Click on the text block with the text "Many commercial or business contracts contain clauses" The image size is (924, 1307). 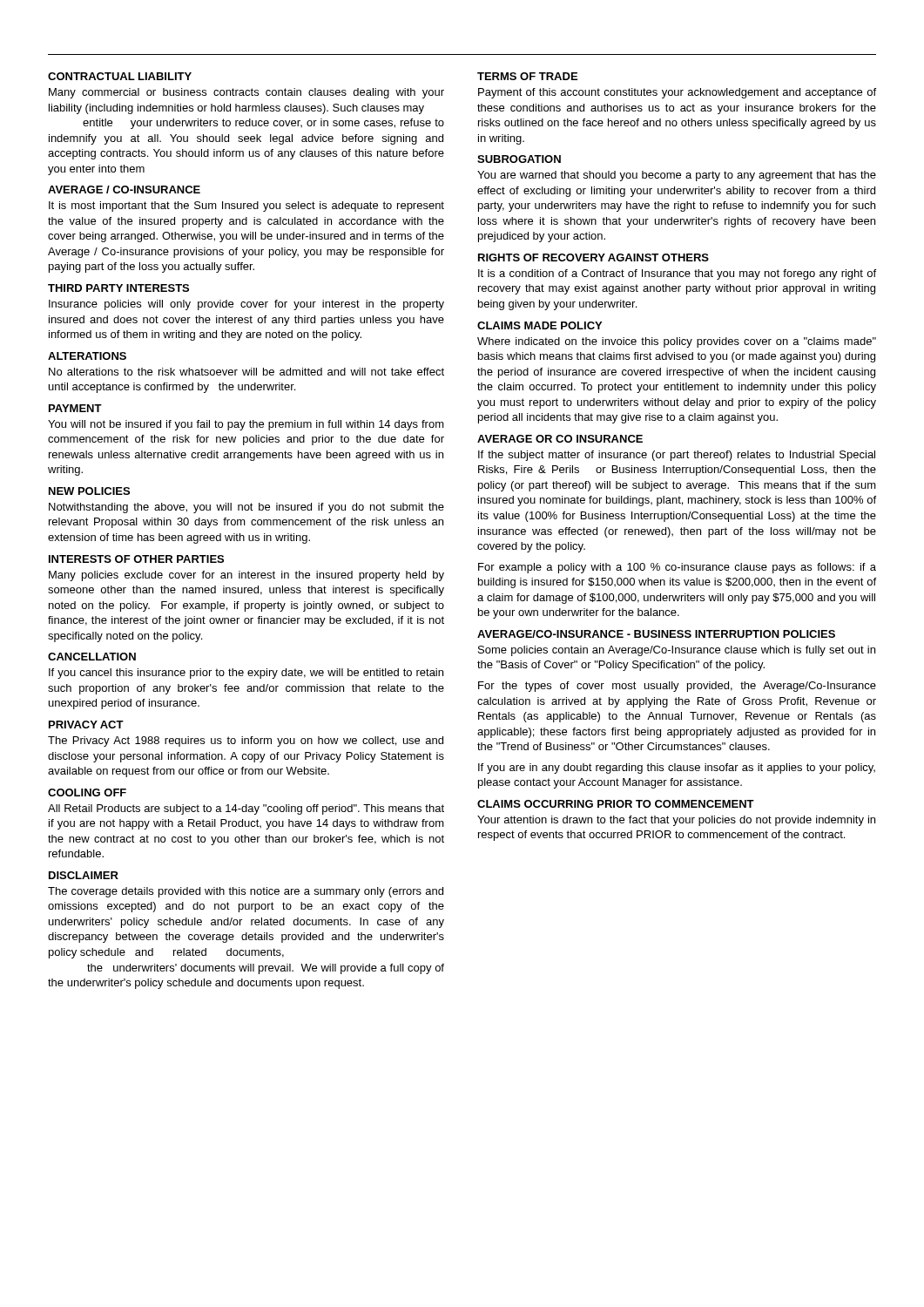click(246, 130)
